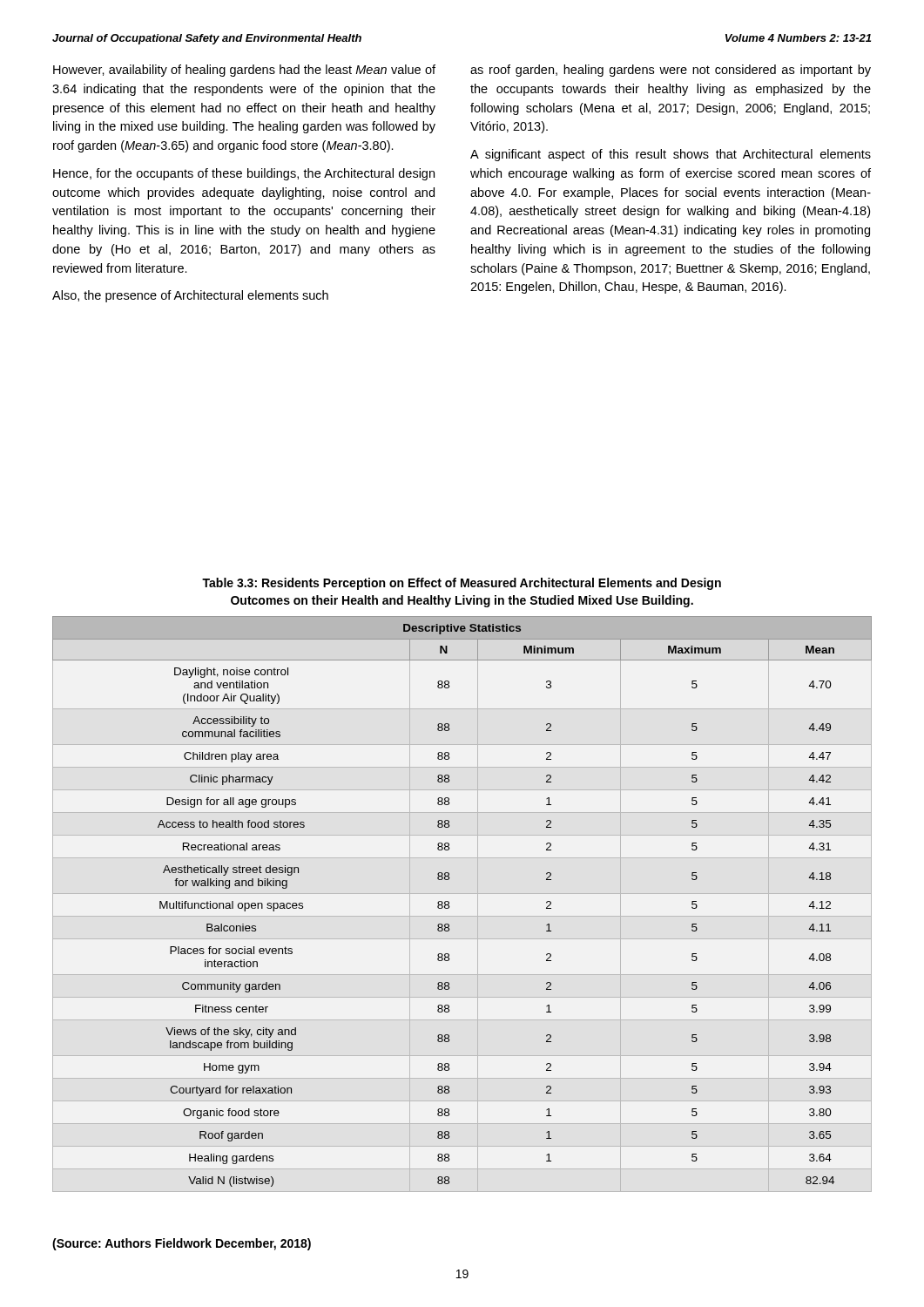Point to the block starting "(Source: Authors Fieldwork December, 2018)"
The width and height of the screenshot is (924, 1307).
coord(182,1243)
